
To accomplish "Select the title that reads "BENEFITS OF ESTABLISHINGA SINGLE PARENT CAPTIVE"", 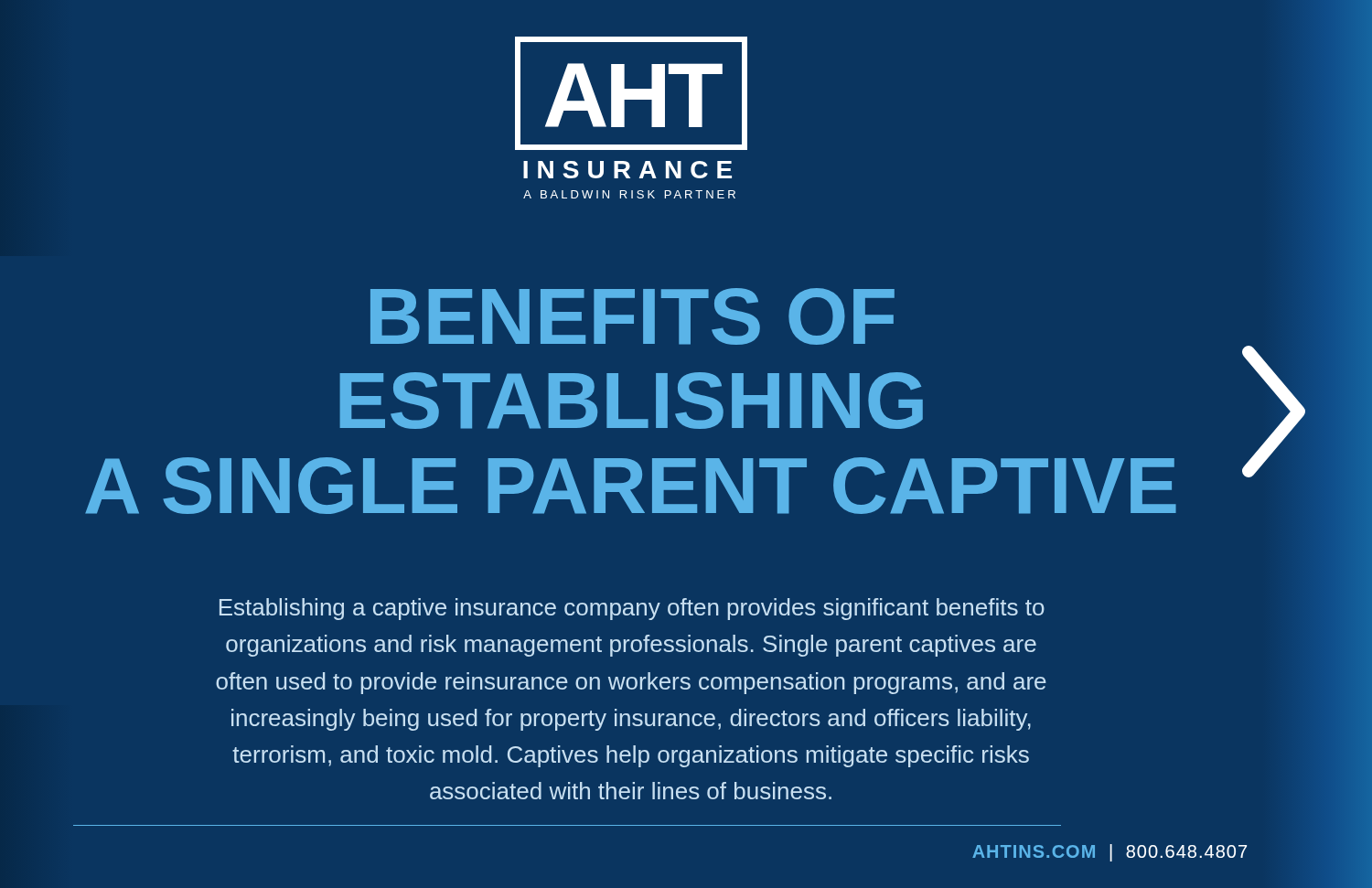I will pos(631,401).
